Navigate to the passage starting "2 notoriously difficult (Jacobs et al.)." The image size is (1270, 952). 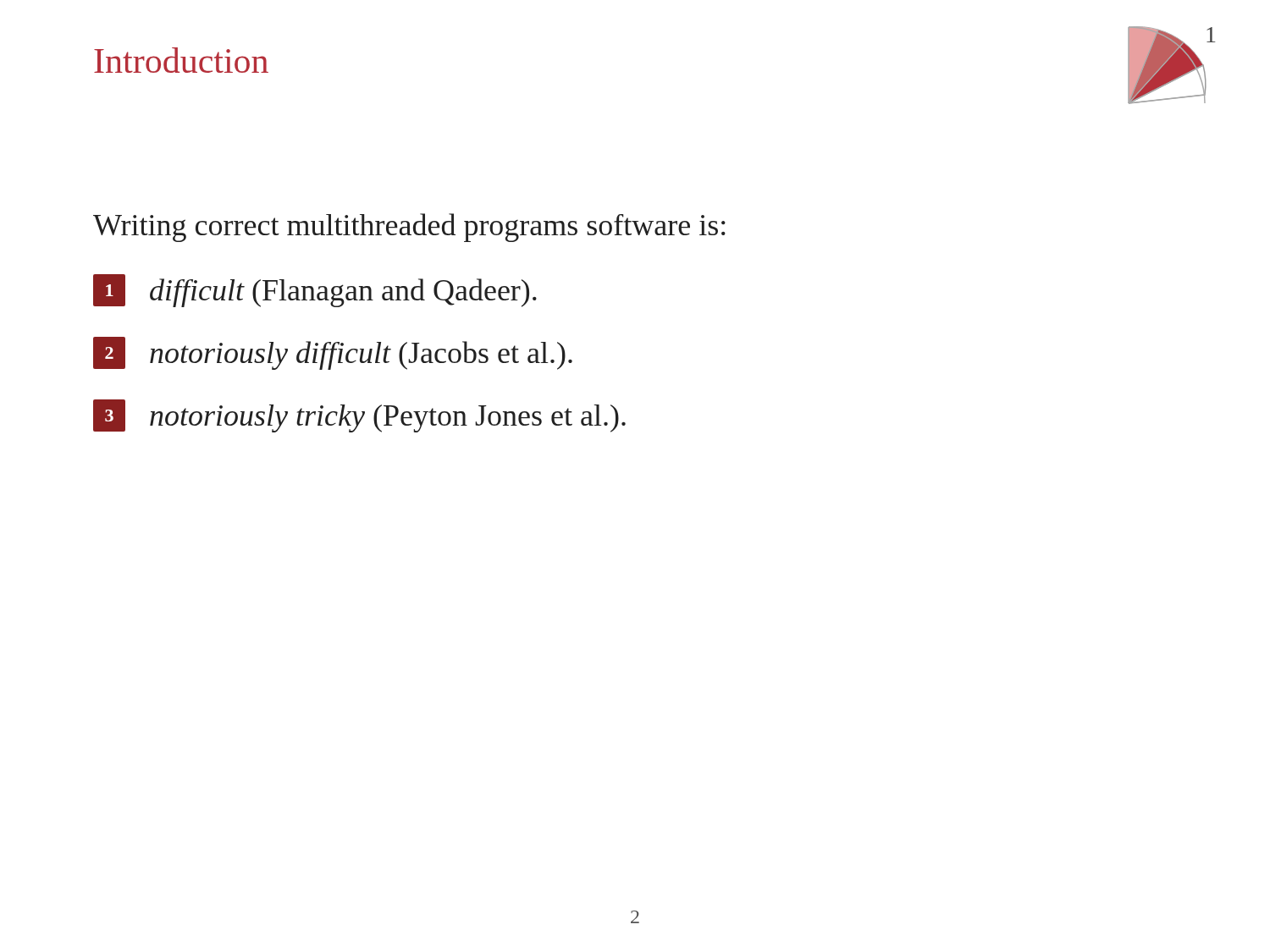pyautogui.click(x=334, y=353)
